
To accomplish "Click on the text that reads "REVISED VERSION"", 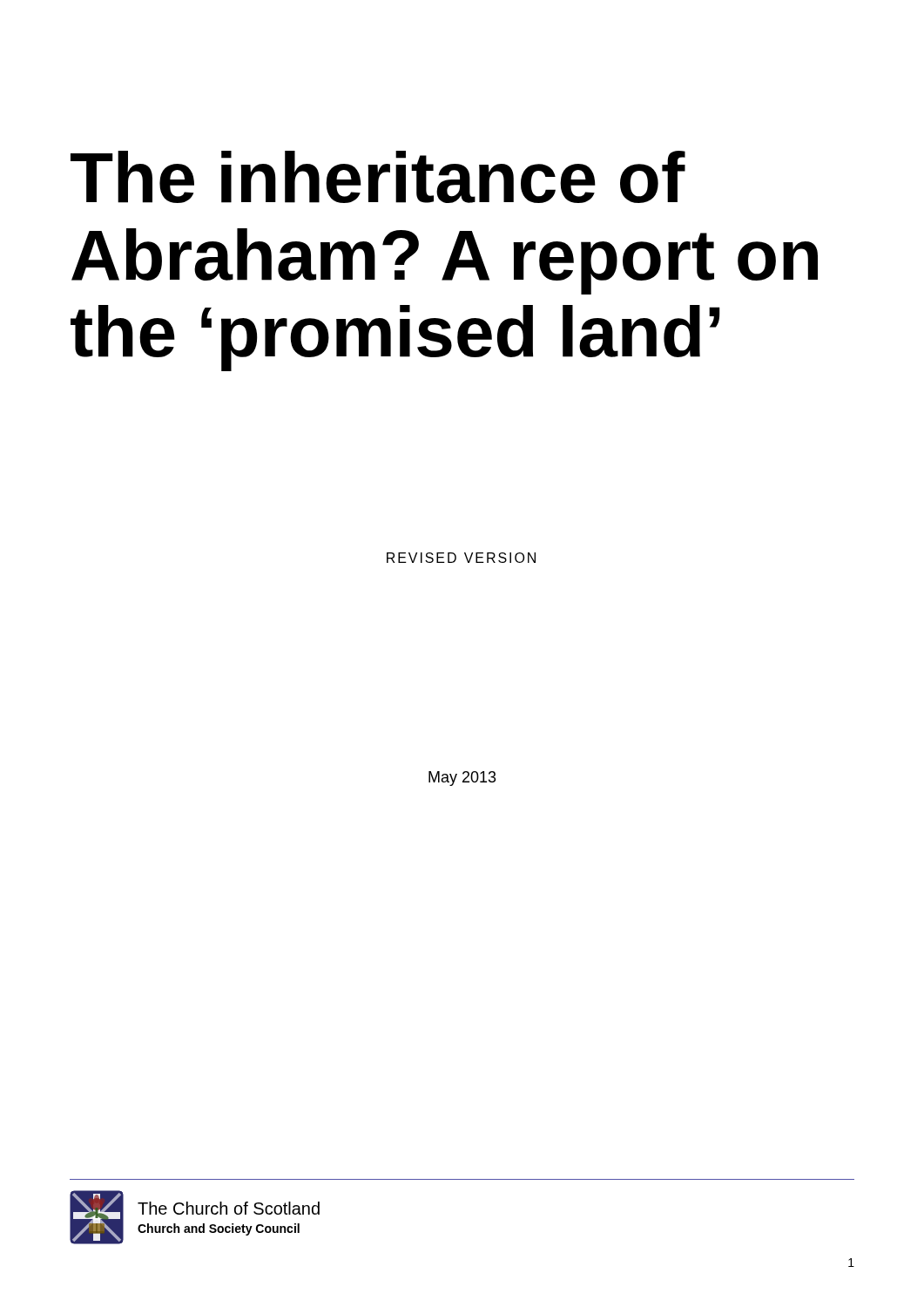I will pyautogui.click(x=462, y=558).
